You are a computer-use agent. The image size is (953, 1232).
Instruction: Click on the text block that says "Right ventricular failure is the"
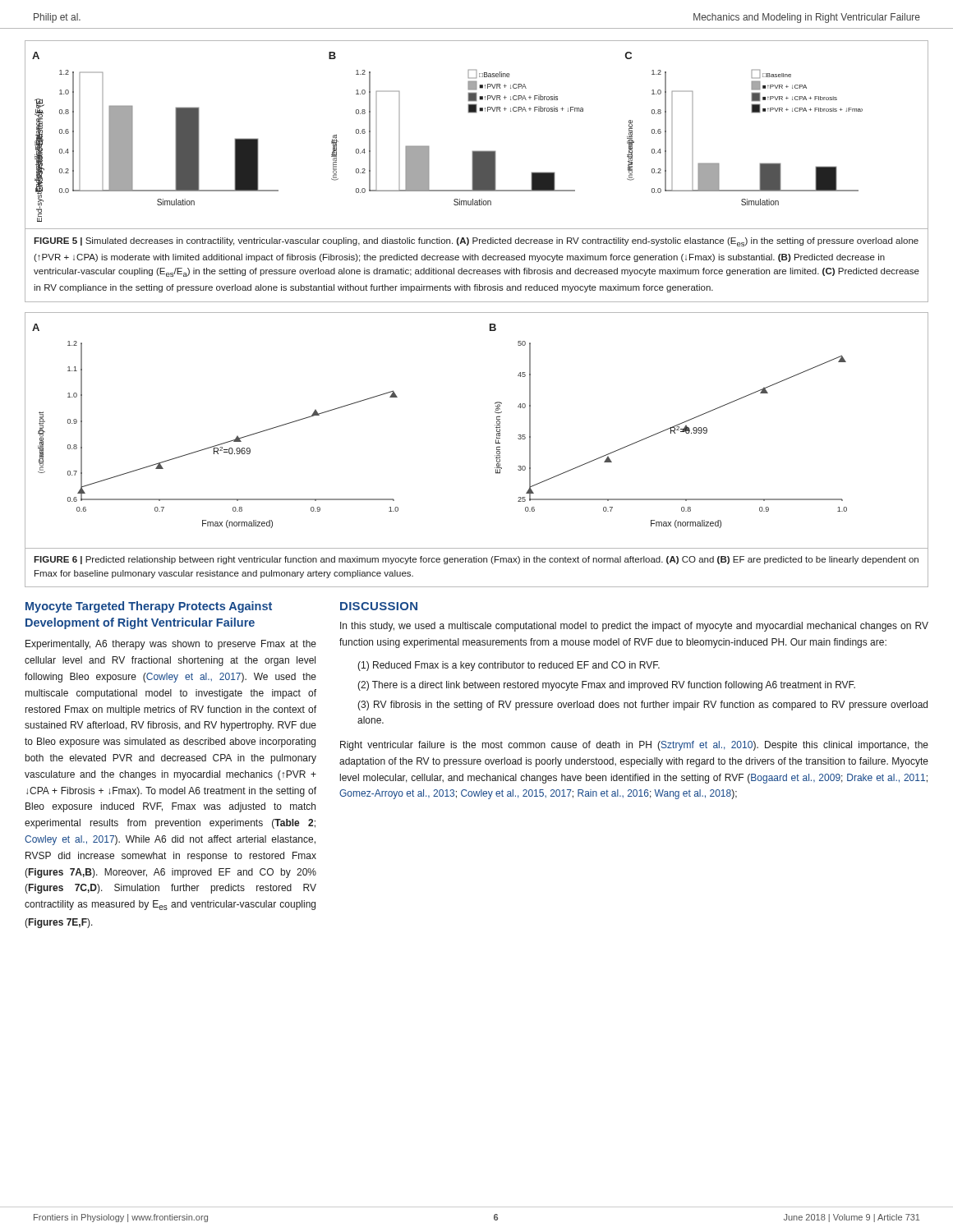634,769
